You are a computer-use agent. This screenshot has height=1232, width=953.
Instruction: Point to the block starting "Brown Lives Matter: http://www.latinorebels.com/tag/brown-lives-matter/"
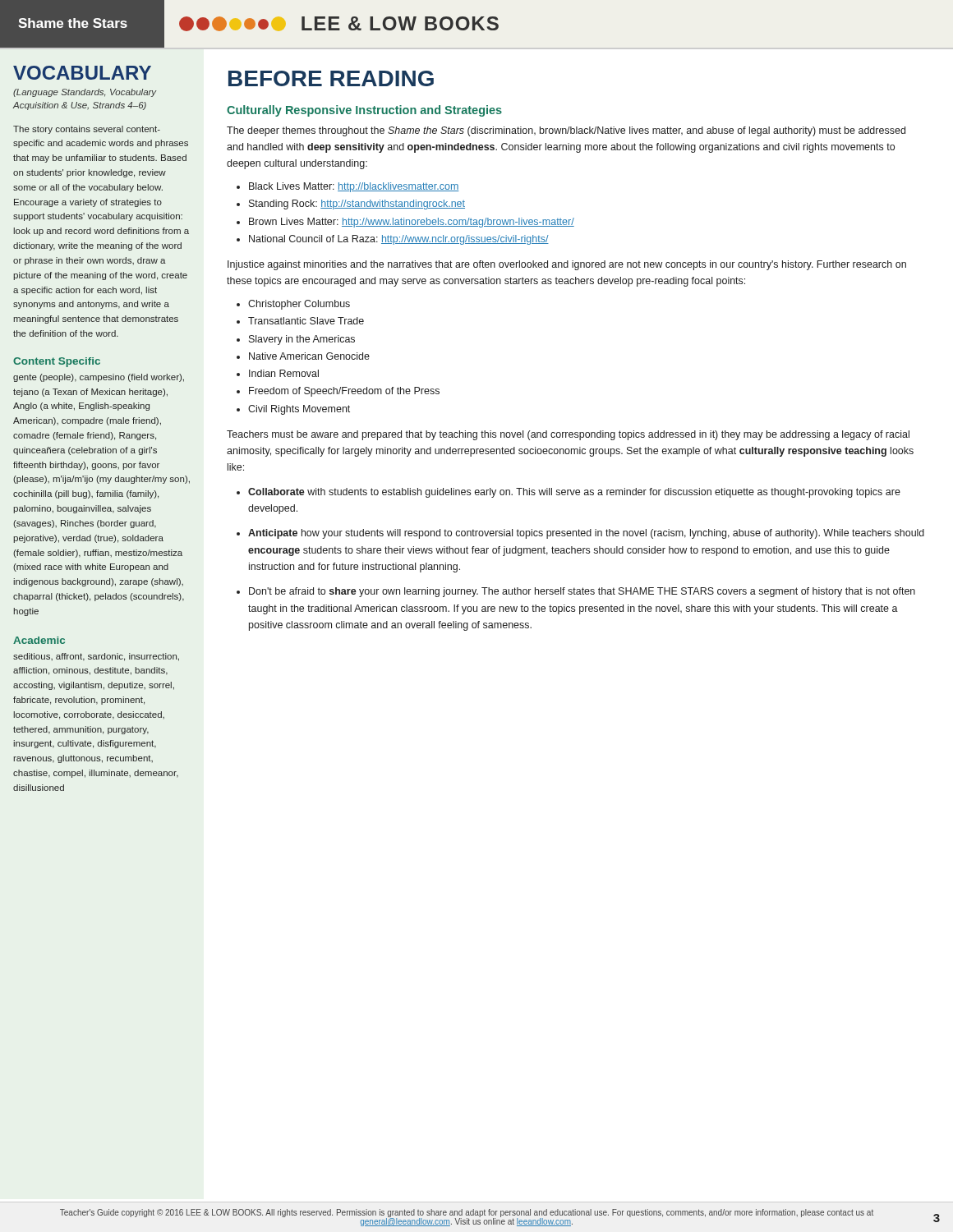[x=411, y=221]
